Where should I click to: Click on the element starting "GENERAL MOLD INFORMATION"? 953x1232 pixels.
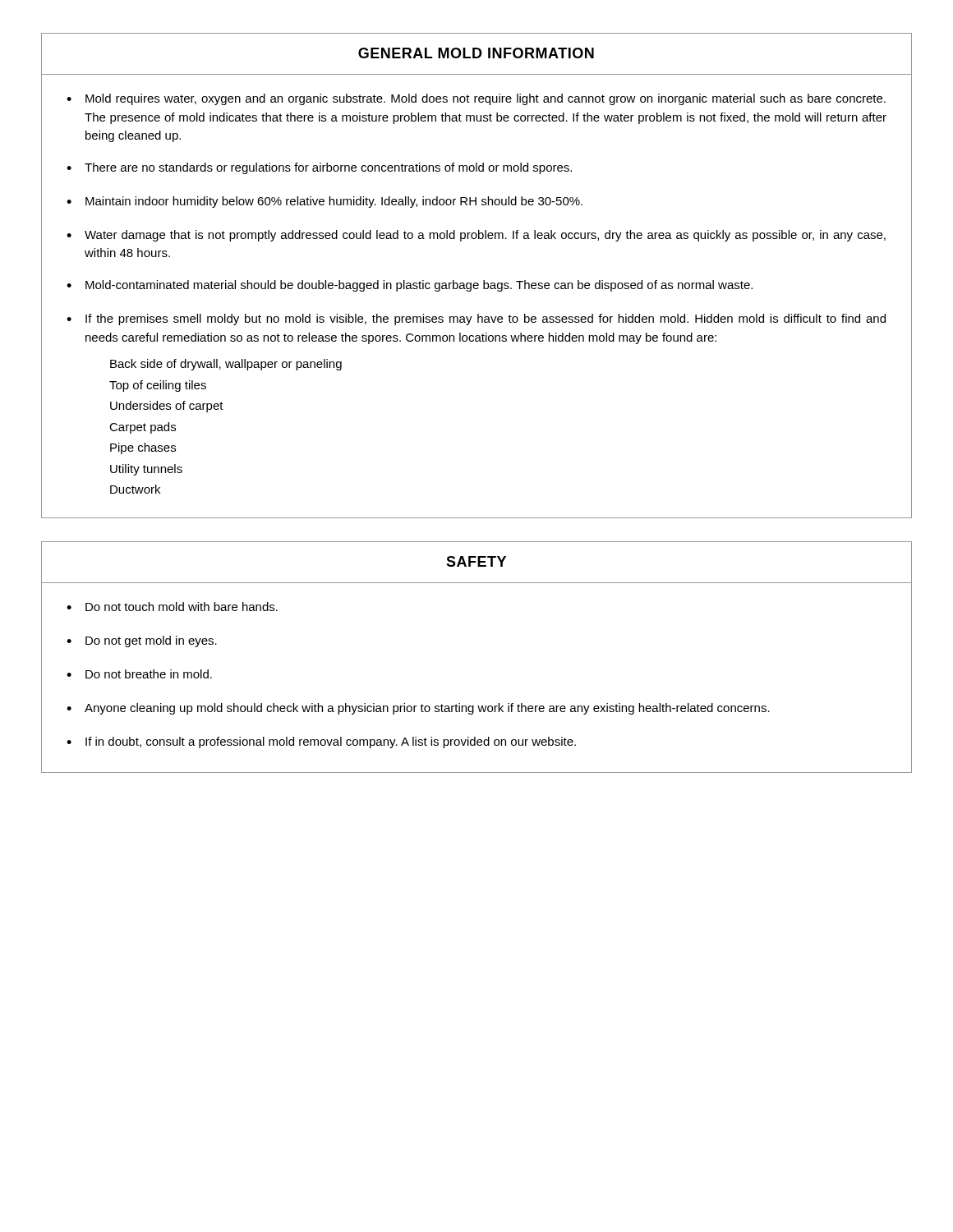476,53
